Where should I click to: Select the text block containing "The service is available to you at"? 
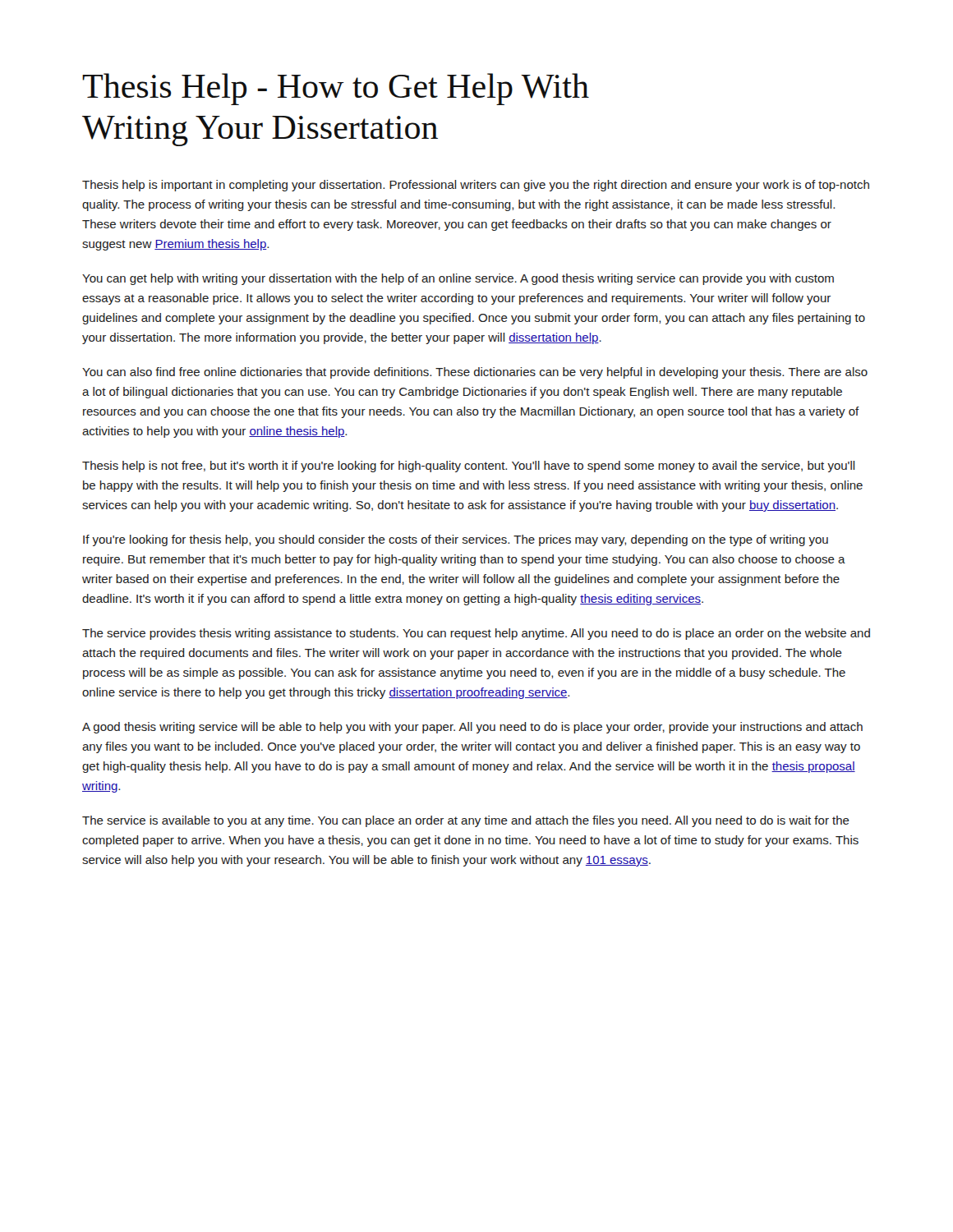(476, 840)
